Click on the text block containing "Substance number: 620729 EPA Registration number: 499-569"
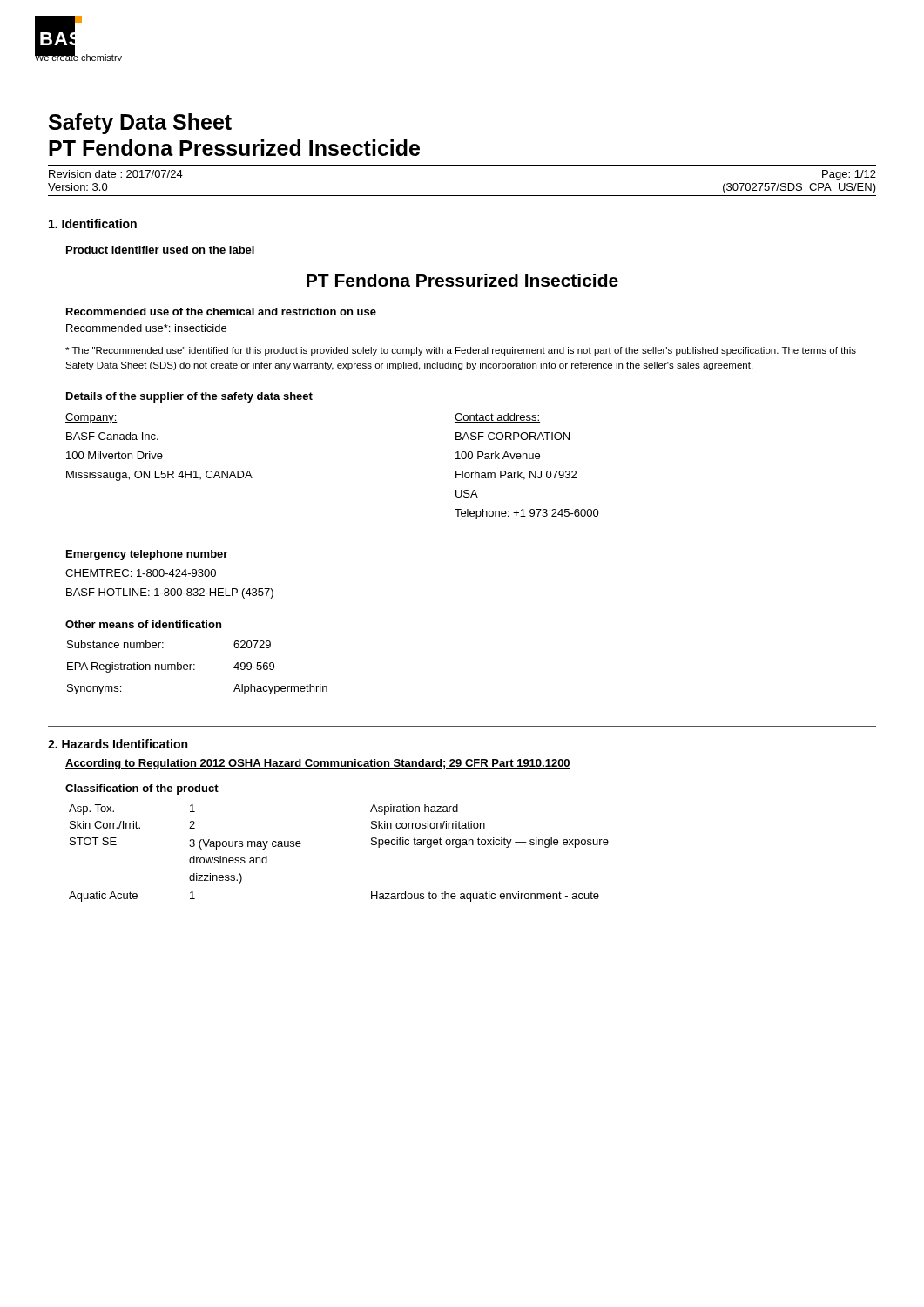Screen dimensions: 1307x924 tap(197, 667)
